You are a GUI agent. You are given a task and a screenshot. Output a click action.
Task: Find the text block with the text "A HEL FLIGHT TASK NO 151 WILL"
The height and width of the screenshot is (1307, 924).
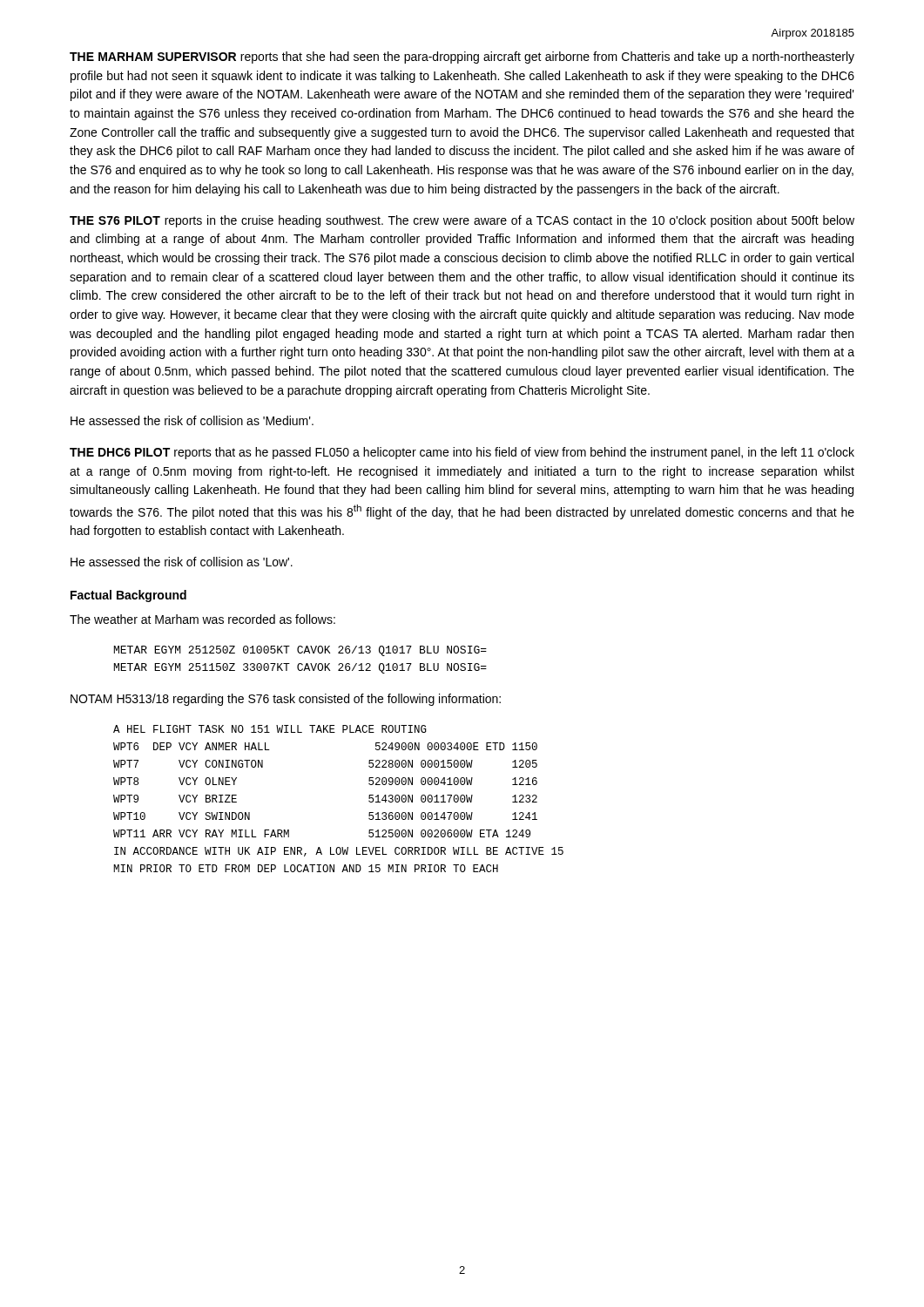(270, 729)
